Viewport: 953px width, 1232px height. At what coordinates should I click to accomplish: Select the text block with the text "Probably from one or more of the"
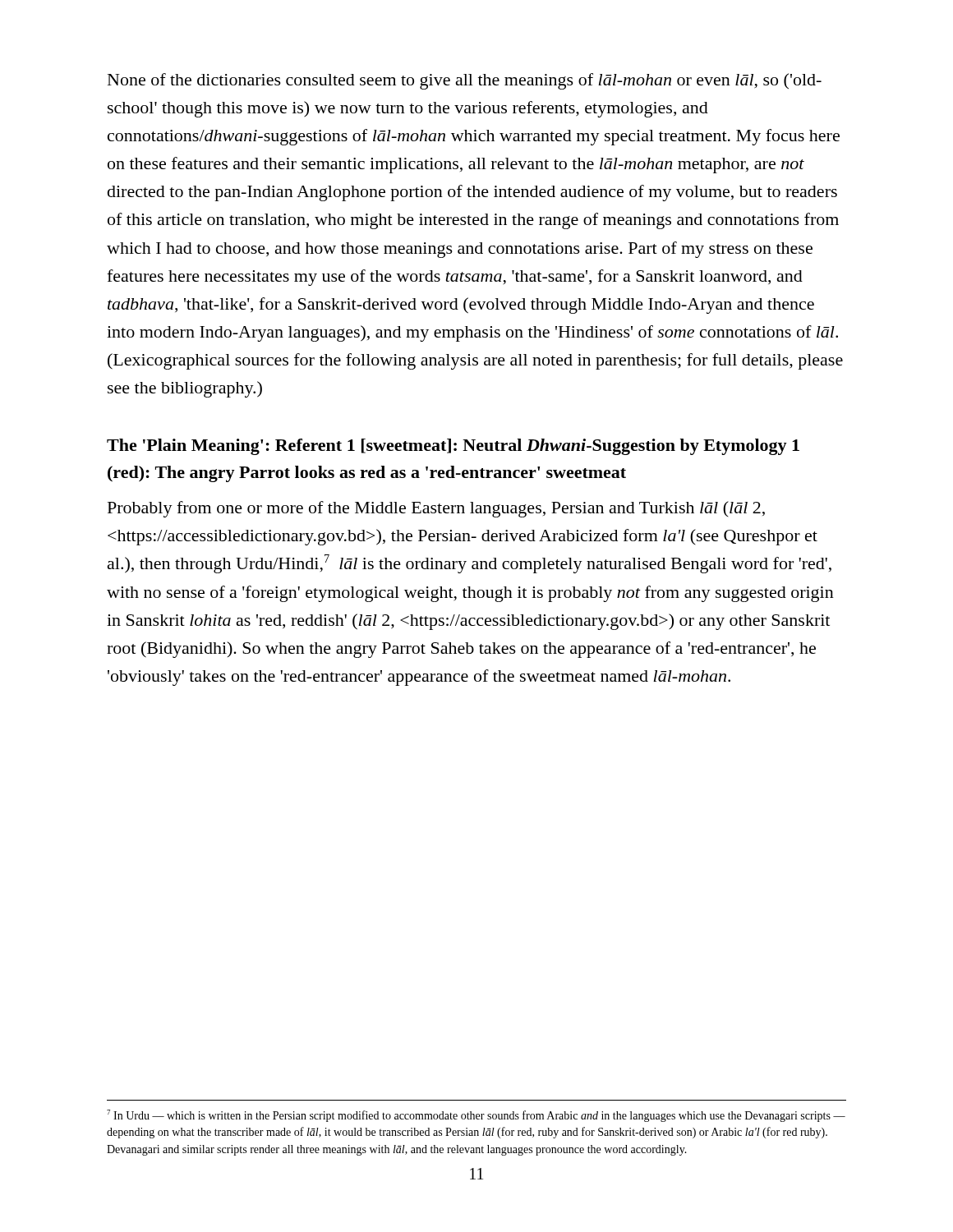[470, 591]
